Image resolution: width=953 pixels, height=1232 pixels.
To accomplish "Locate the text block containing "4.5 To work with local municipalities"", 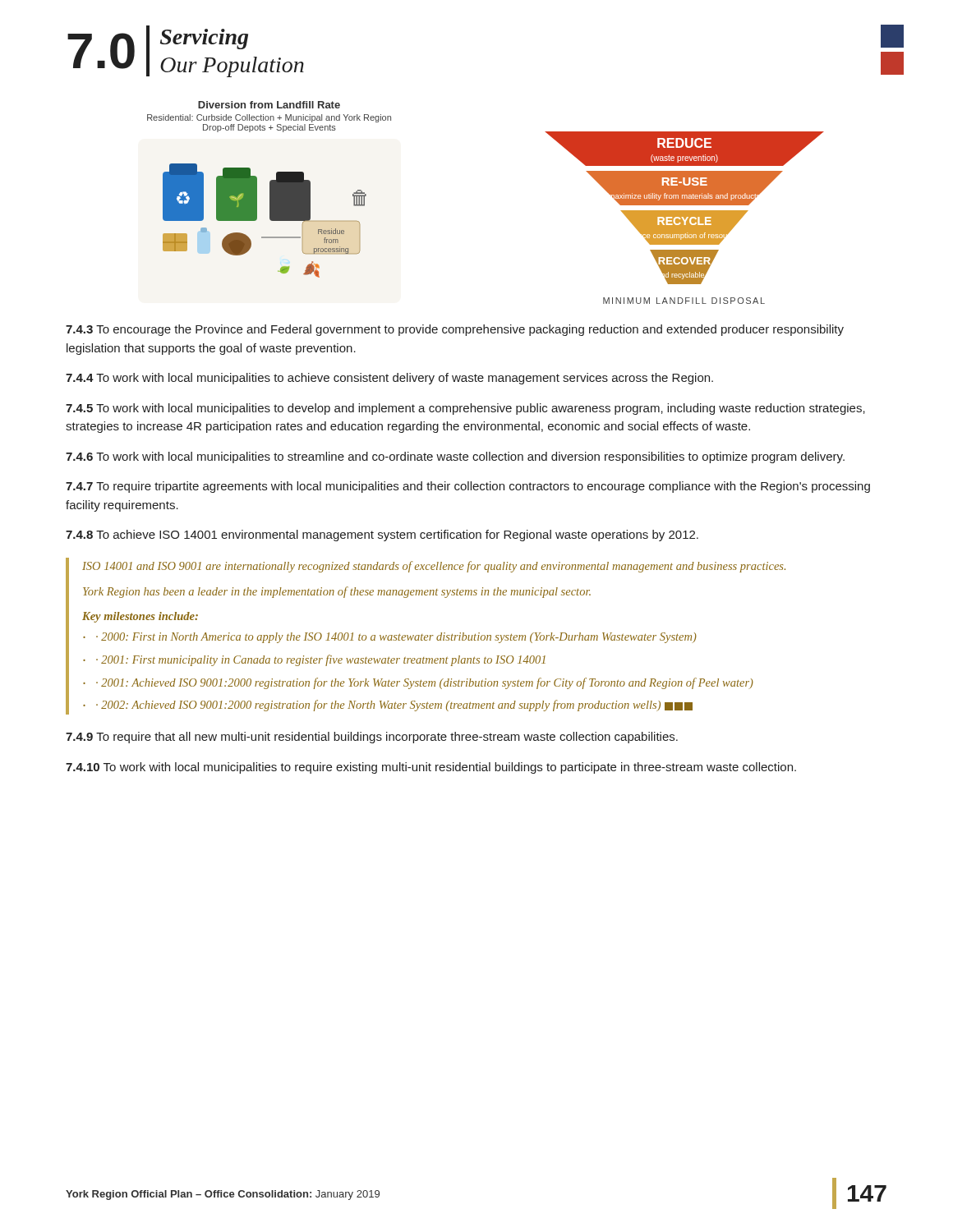I will pos(466,417).
